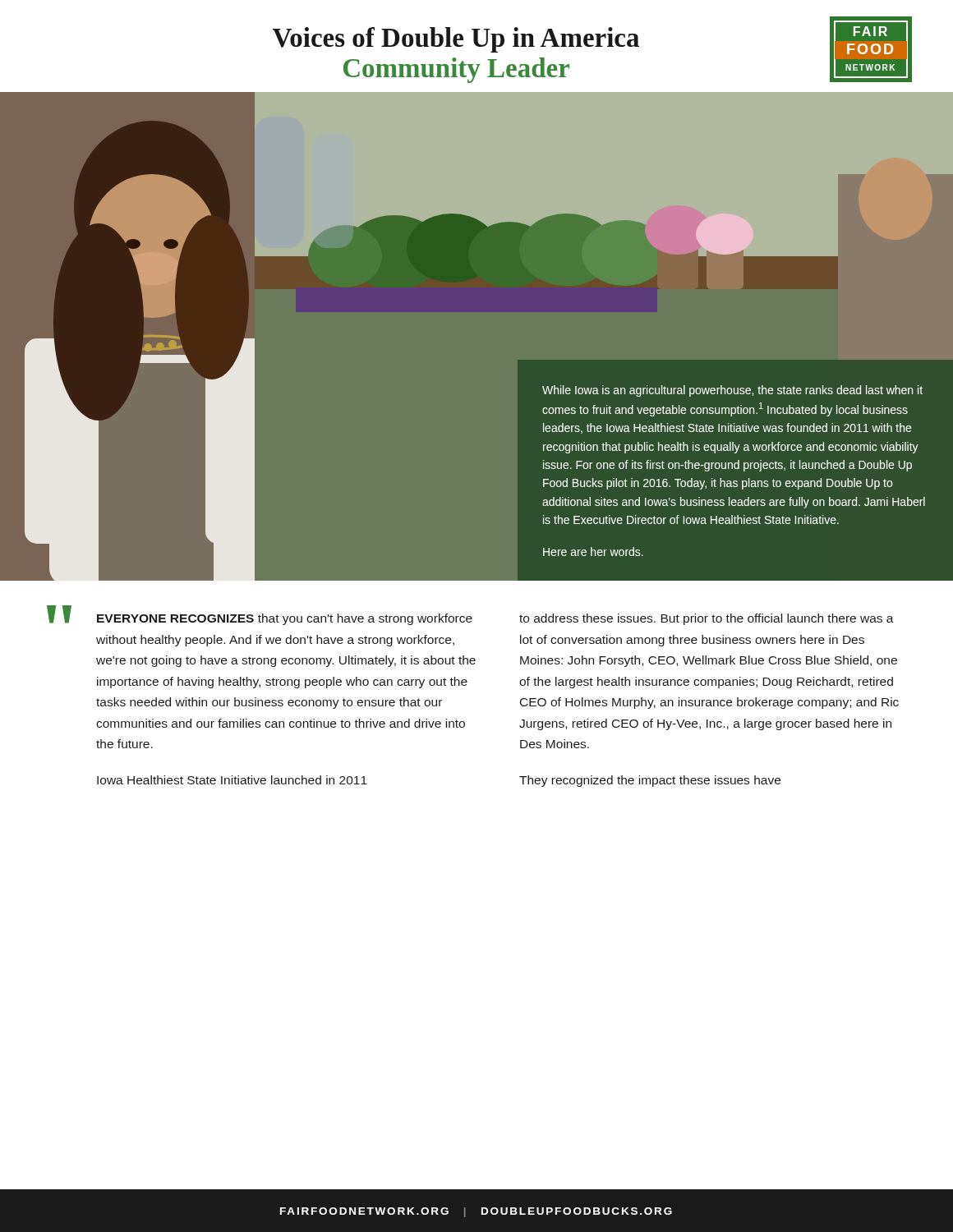Viewport: 953px width, 1232px height.
Task: Where is the passage that starts "" Everyone Recognizes that you can't"?
Action: (x=470, y=616)
